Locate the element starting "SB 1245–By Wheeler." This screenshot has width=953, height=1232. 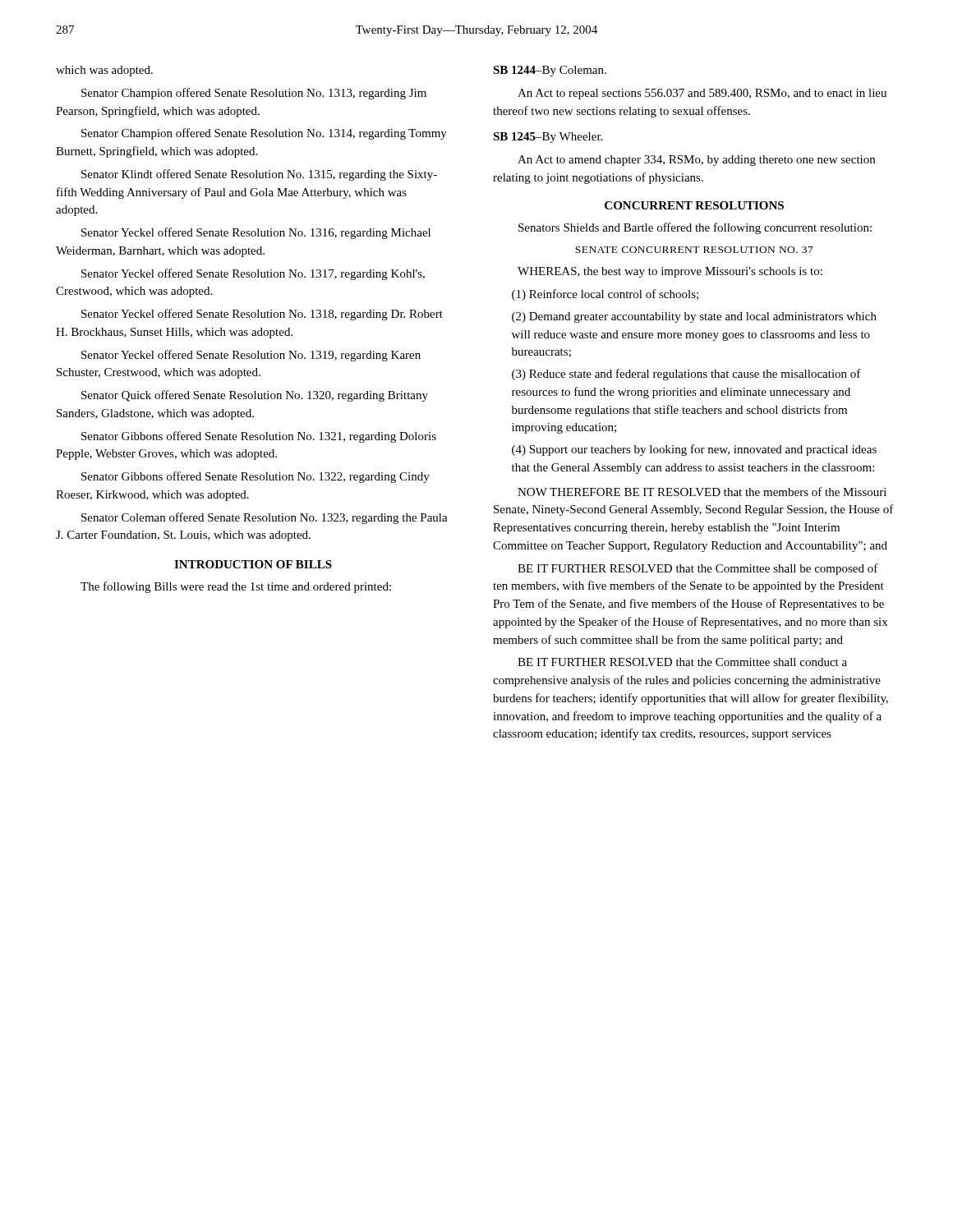(x=548, y=138)
